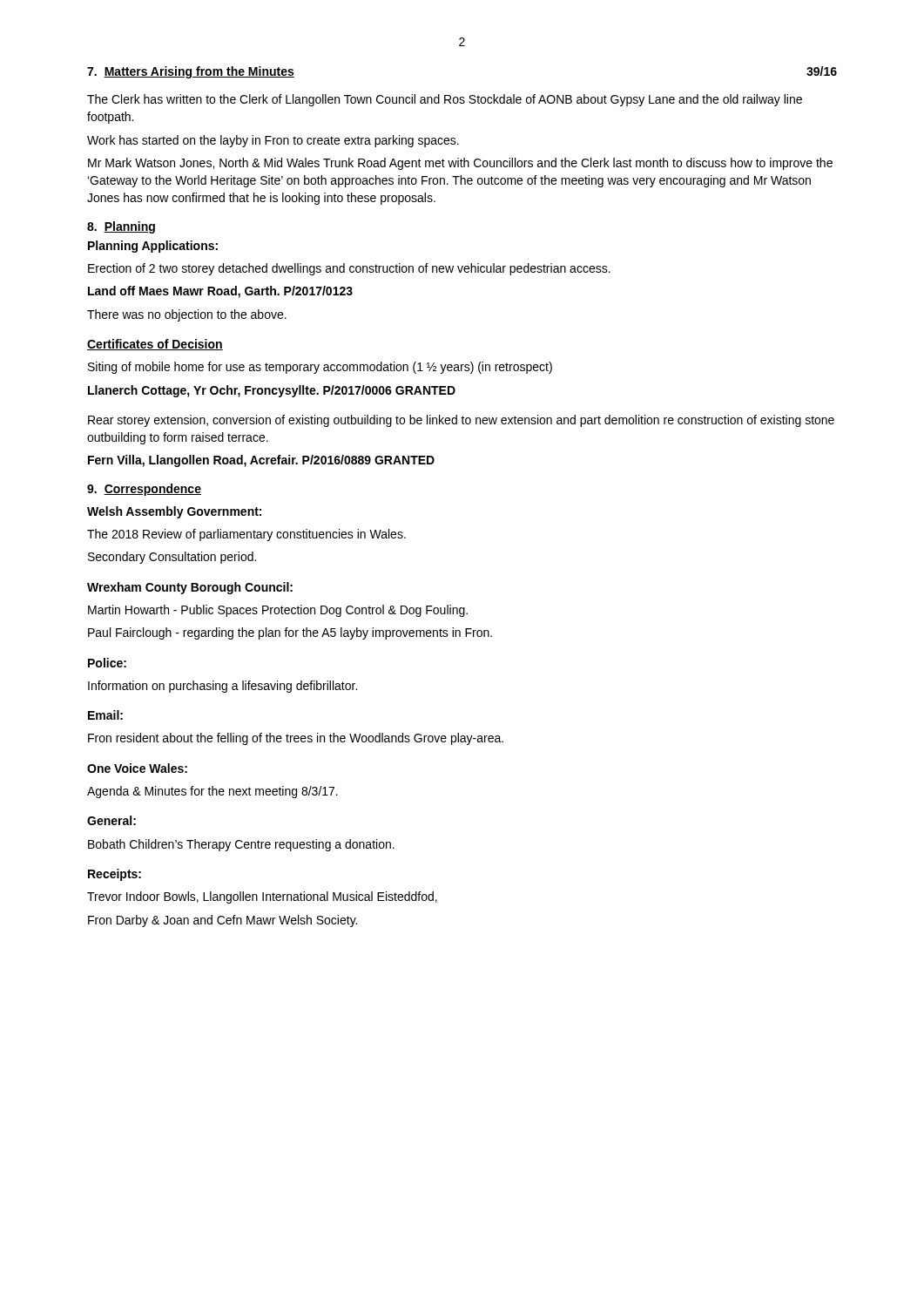Find the text block with the text "Email: Fron resident about the felling of"
The image size is (924, 1307).
pos(462,727)
